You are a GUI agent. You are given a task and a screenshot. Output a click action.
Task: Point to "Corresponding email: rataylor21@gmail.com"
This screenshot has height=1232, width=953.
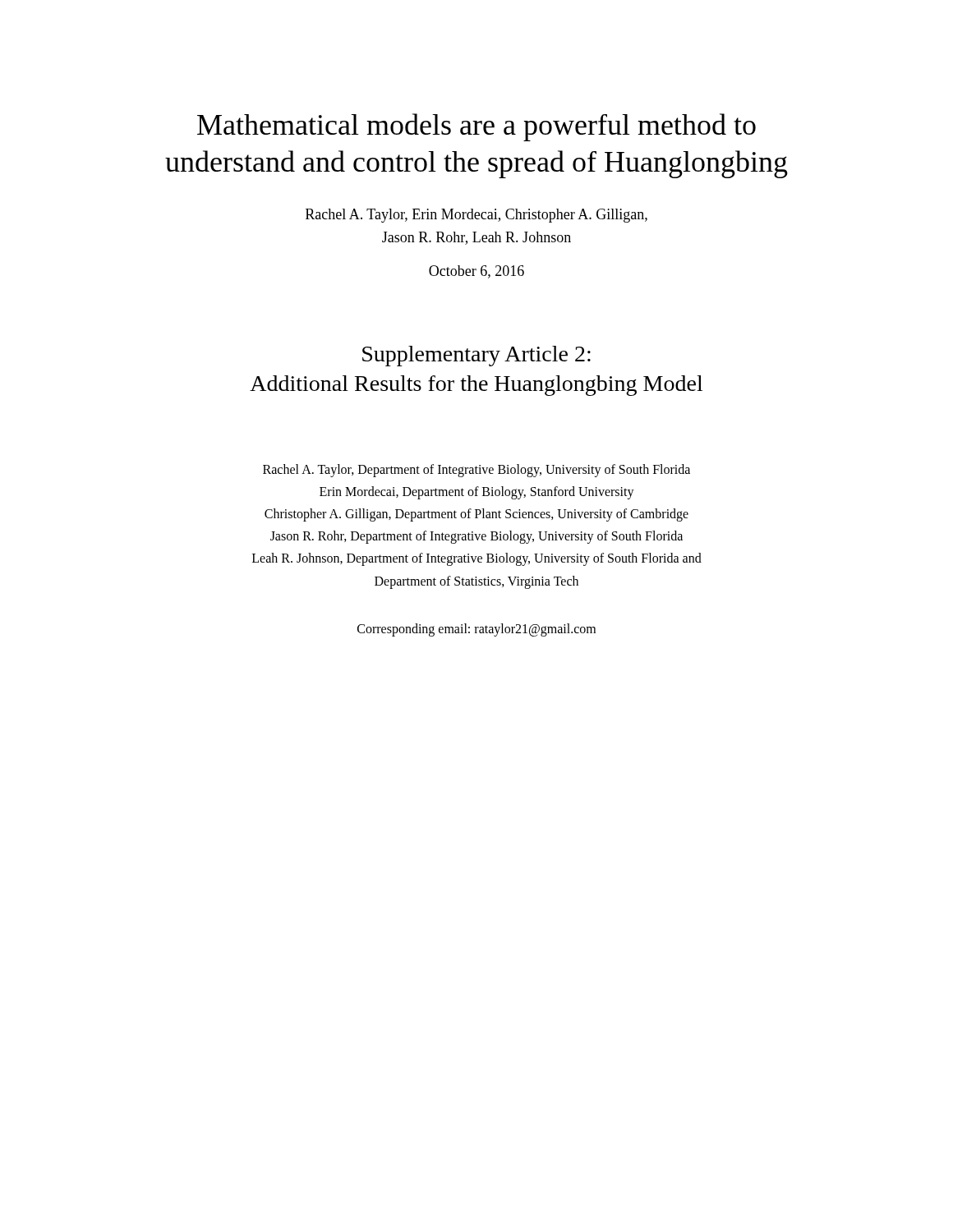tap(476, 629)
